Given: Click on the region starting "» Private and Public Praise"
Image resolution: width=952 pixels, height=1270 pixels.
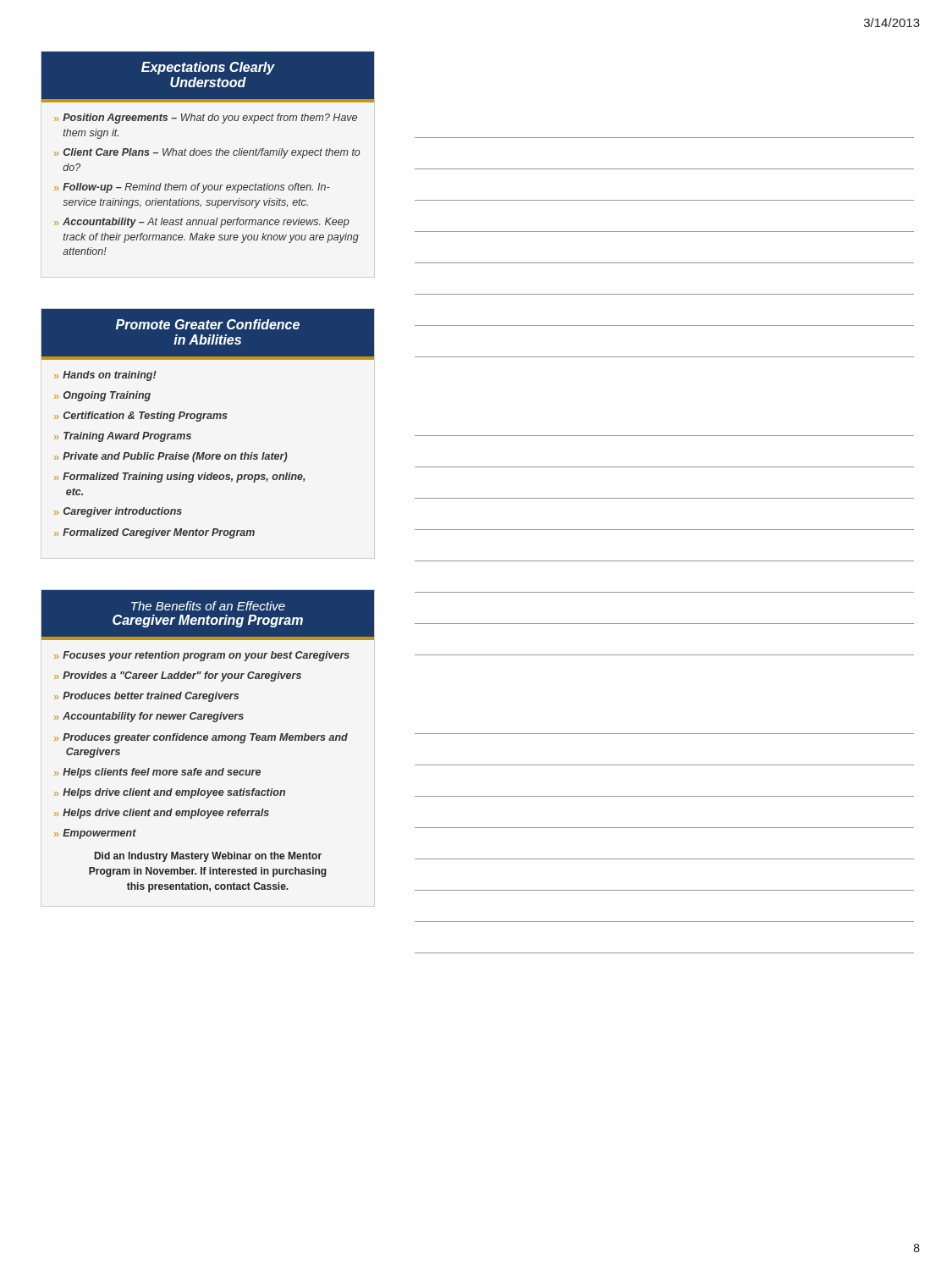Looking at the screenshot, I should tap(170, 458).
